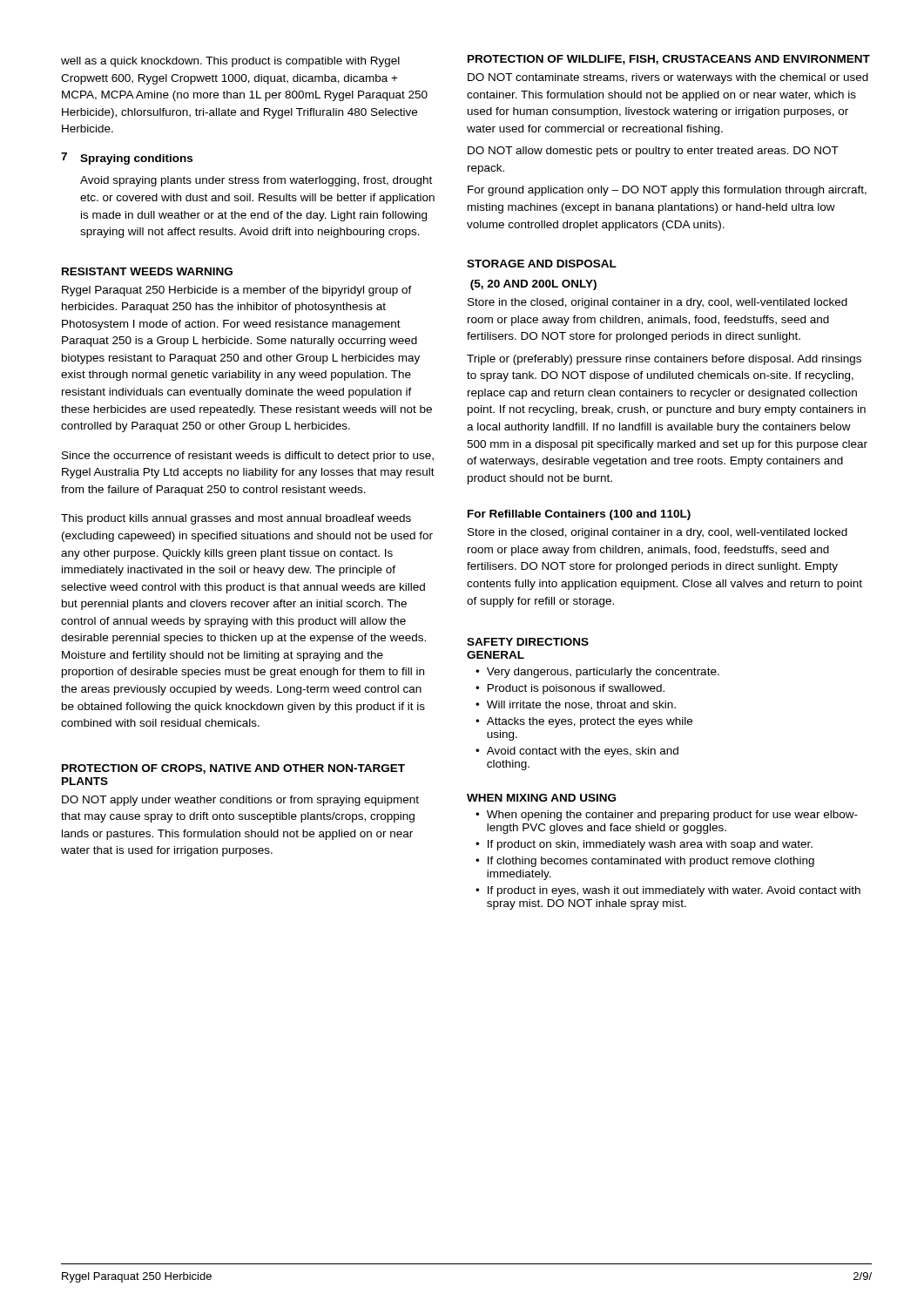Viewport: 924px width, 1307px height.
Task: Navigate to the text block starting "RESISTANT WEEDS WARNING"
Action: click(x=147, y=271)
